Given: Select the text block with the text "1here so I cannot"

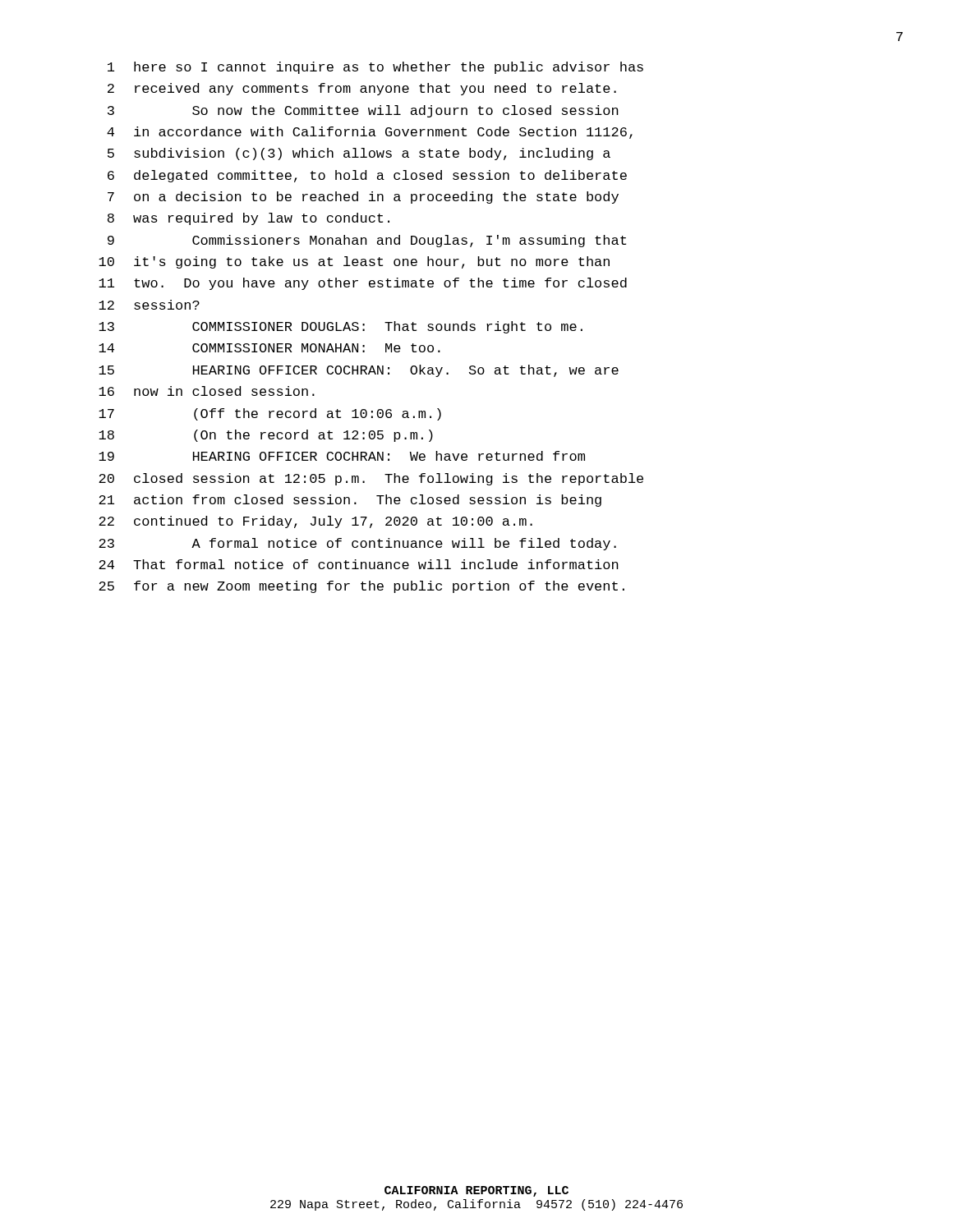Looking at the screenshot, I should (485, 328).
